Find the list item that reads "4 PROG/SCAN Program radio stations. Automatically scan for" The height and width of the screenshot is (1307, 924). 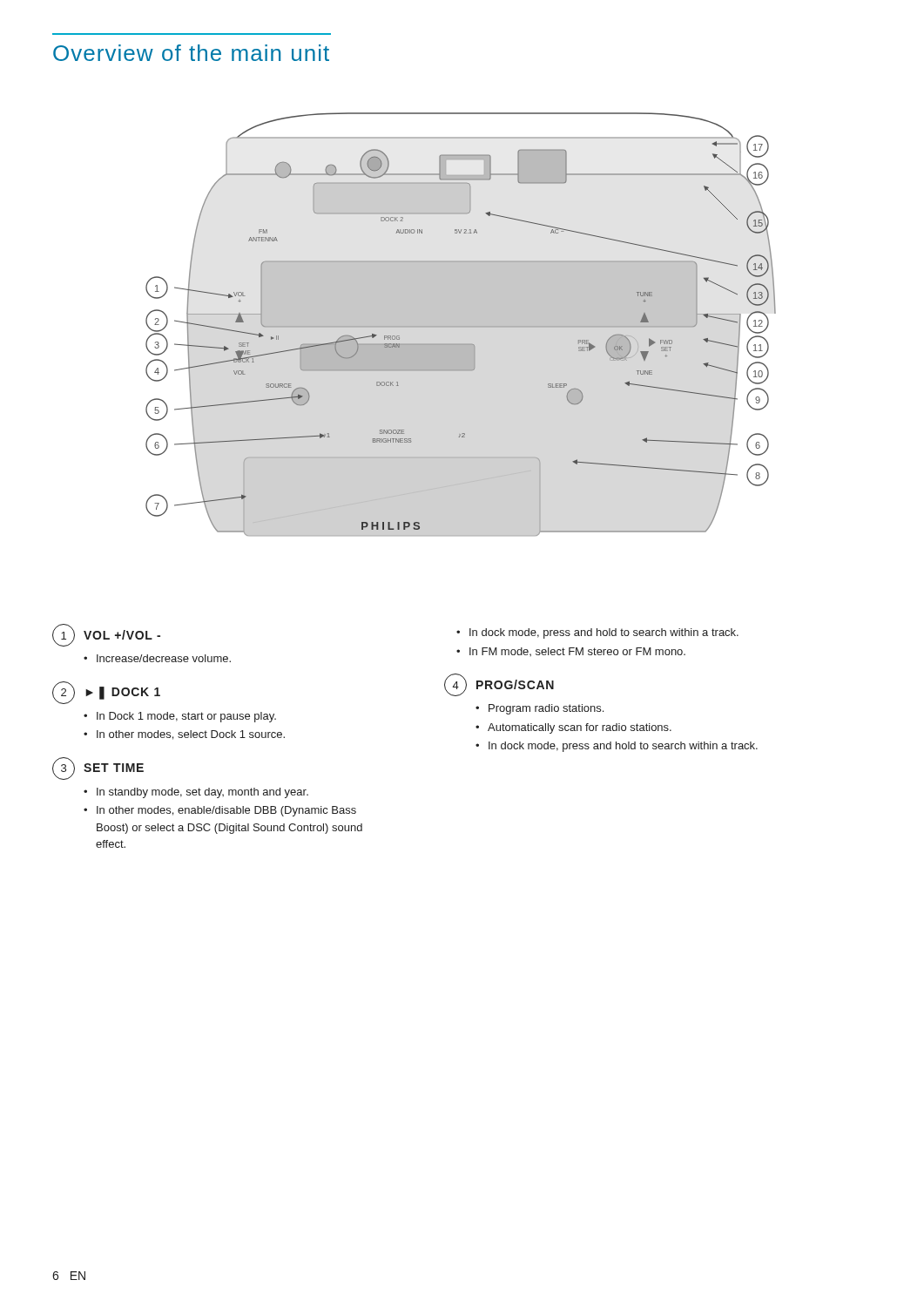pyautogui.click(x=614, y=714)
